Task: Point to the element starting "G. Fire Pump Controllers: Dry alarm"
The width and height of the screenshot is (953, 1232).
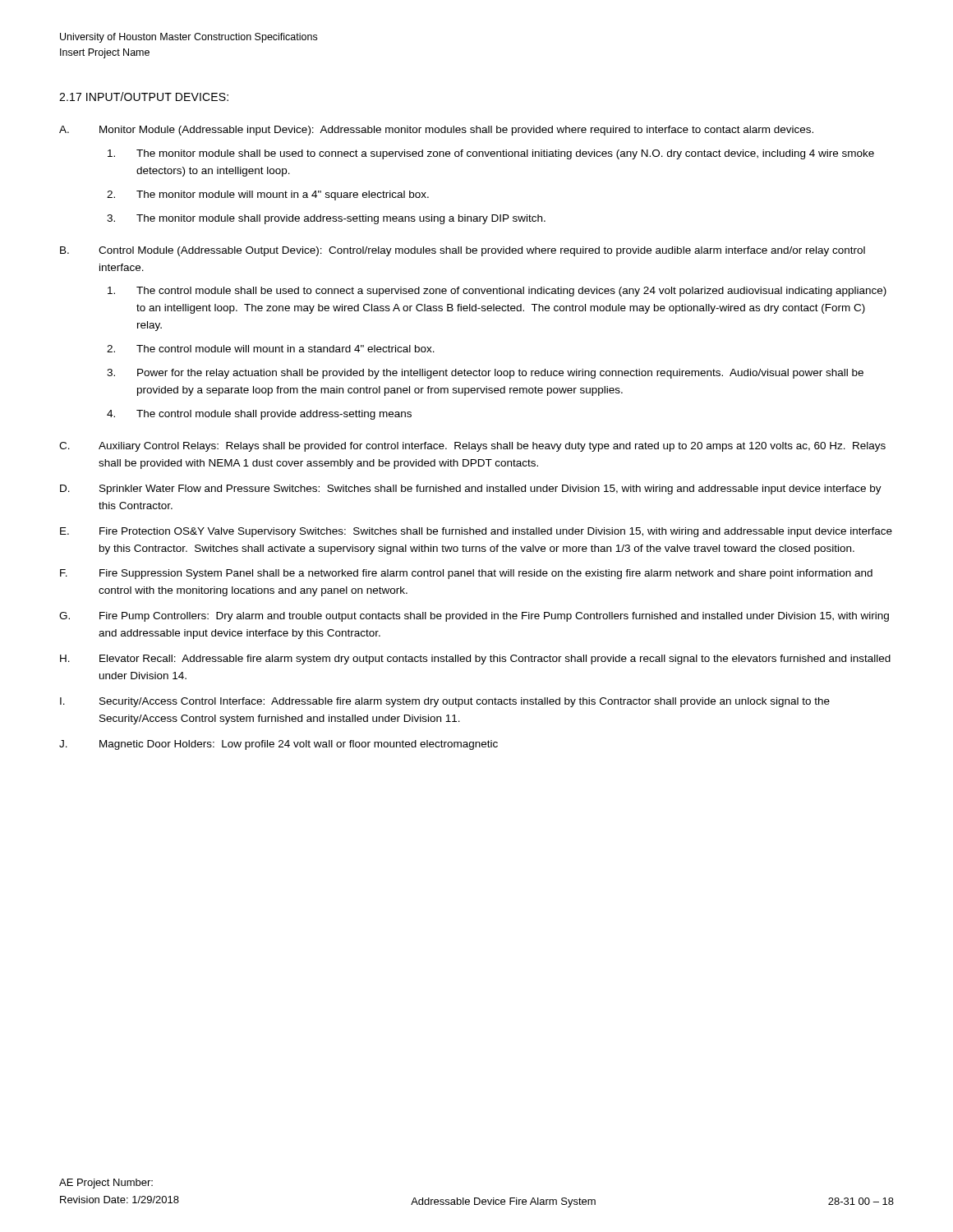Action: (476, 625)
